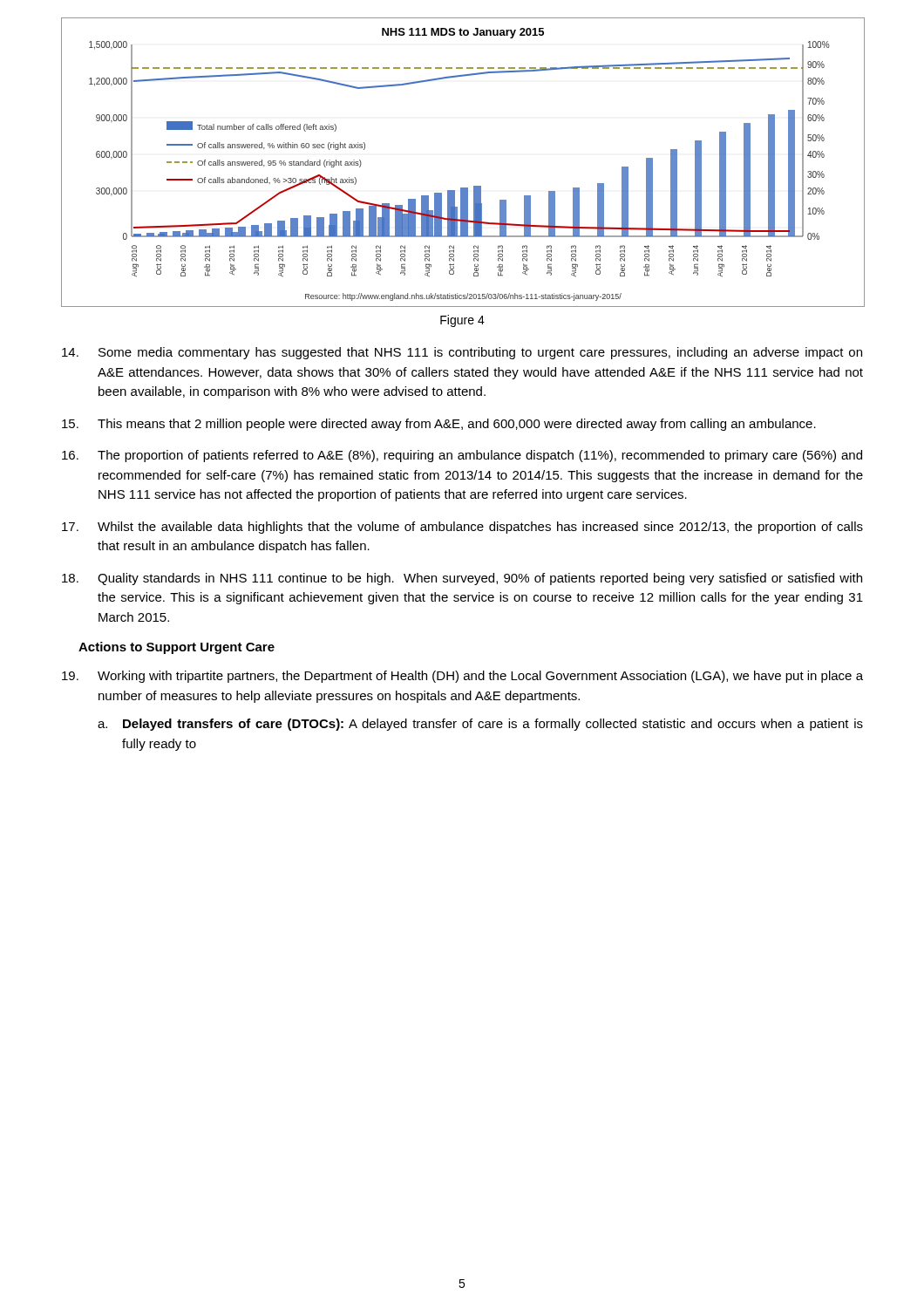Viewport: 924px width, 1308px height.
Task: Find "Actions to Support Urgent Care" on this page
Action: pos(177,647)
